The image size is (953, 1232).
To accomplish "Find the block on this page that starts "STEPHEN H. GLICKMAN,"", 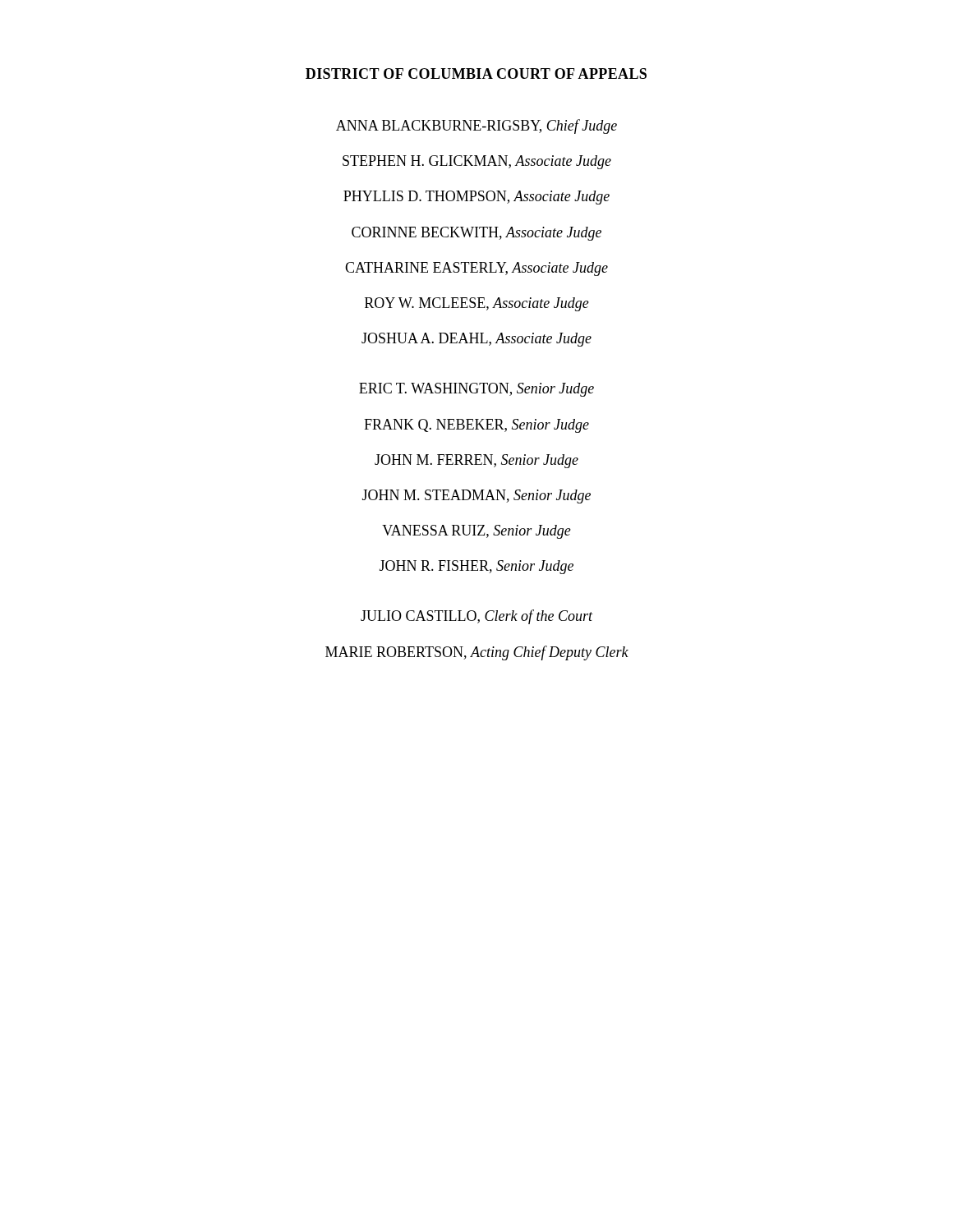I will pos(476,161).
